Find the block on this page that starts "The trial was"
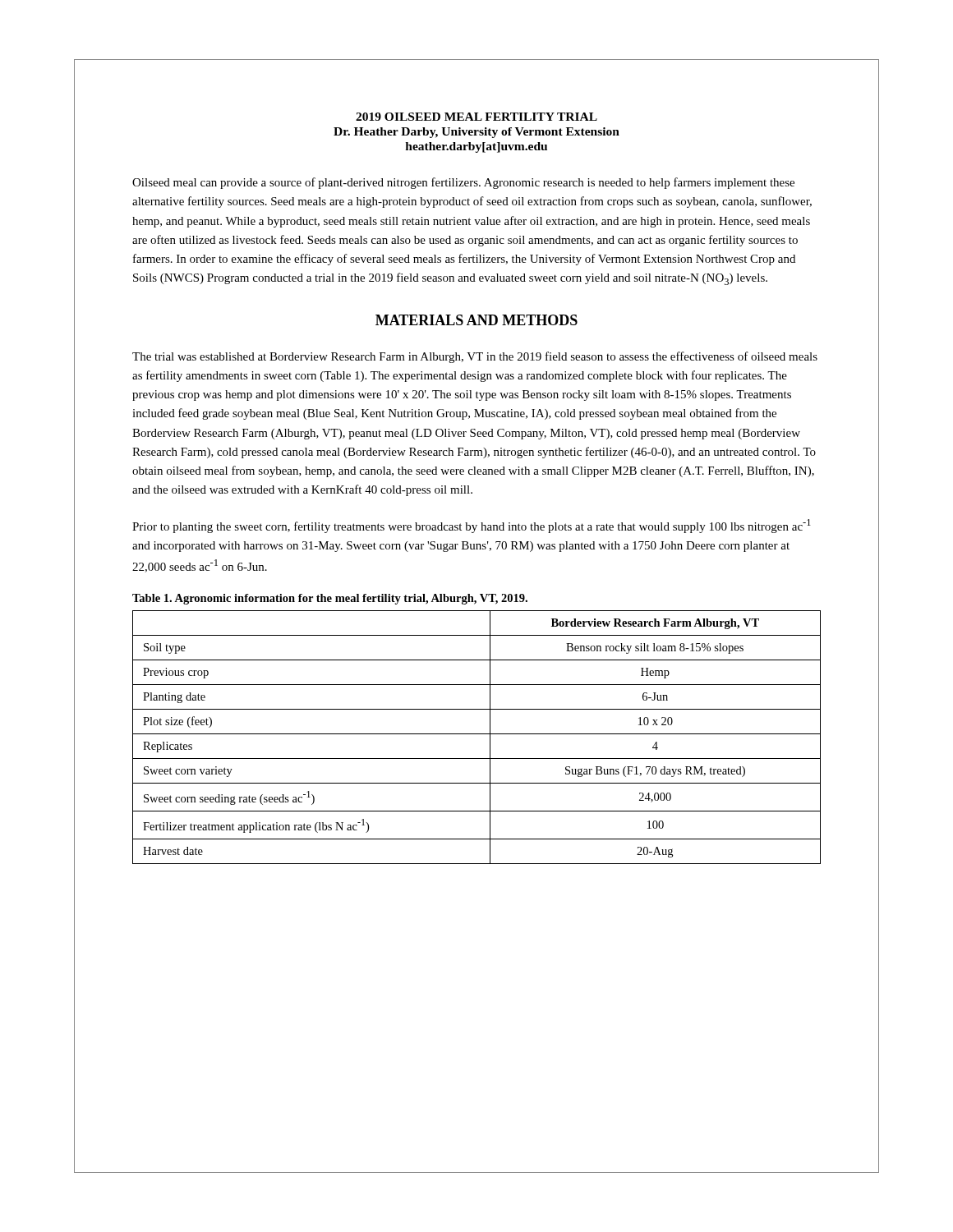953x1232 pixels. pyautogui.click(x=475, y=423)
